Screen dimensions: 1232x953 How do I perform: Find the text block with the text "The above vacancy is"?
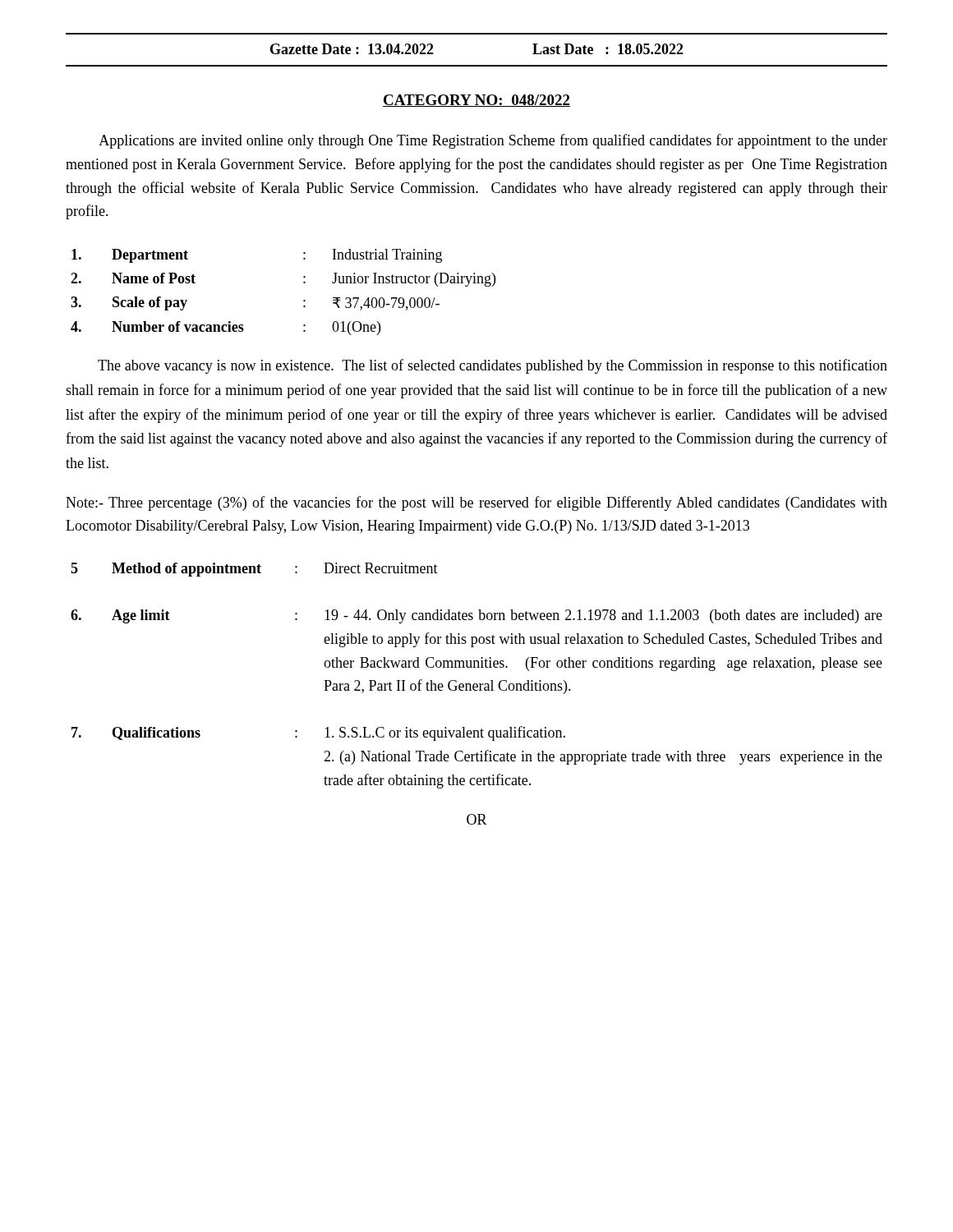476,414
